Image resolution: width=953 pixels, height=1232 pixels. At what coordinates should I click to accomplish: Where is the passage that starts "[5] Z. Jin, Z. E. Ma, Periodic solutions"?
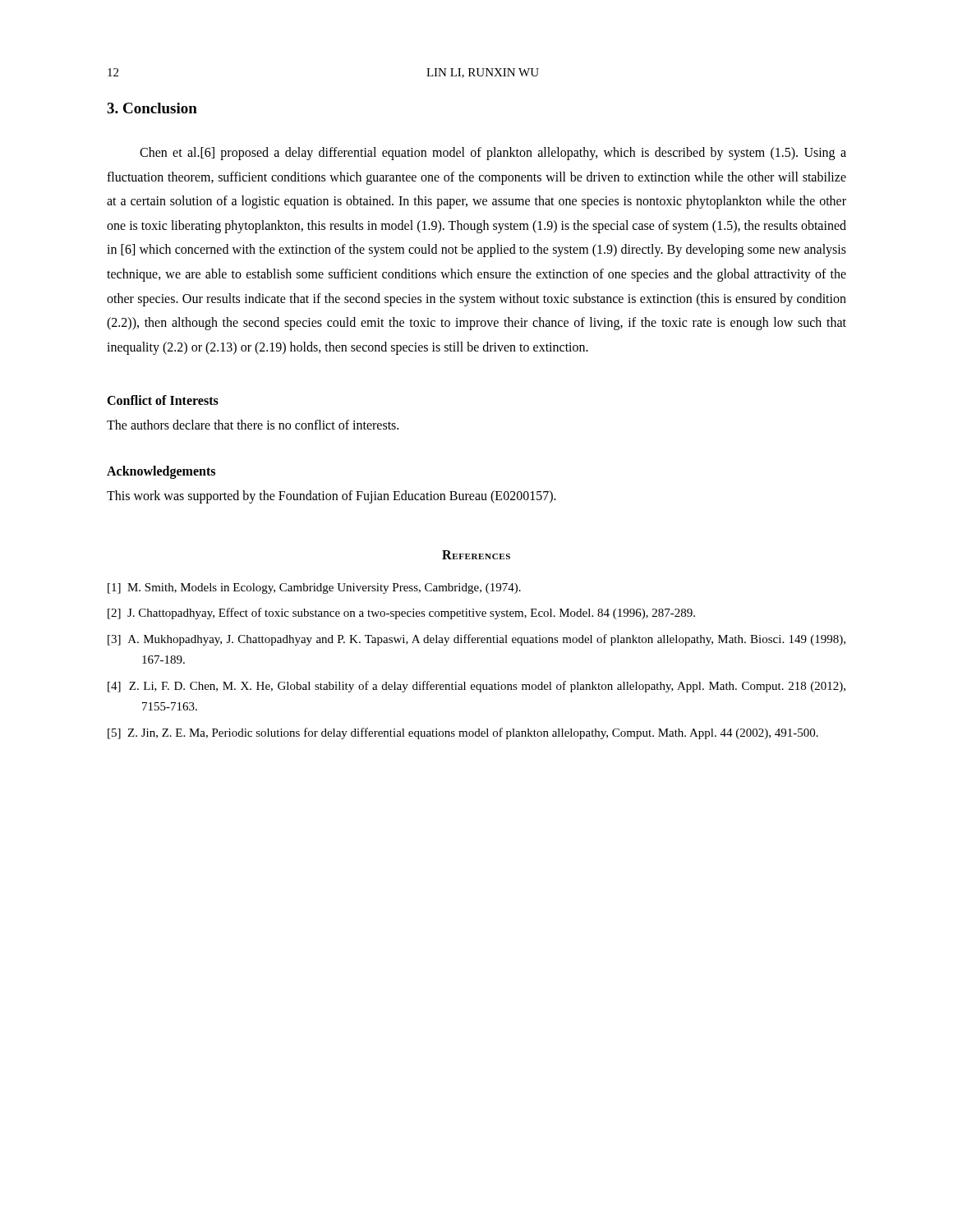click(x=463, y=732)
